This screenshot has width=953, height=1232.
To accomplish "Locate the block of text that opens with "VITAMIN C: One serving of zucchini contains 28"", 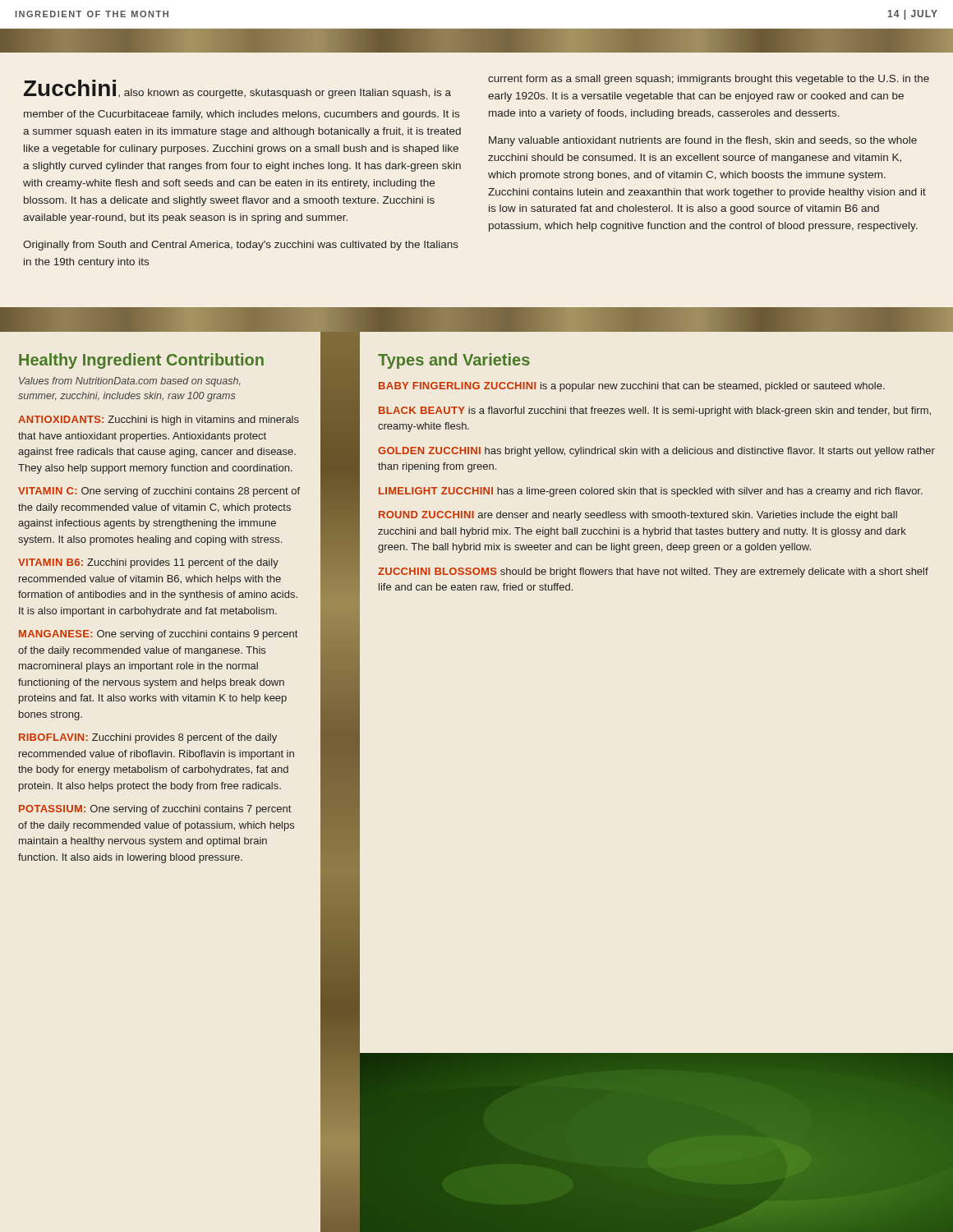I will [159, 515].
